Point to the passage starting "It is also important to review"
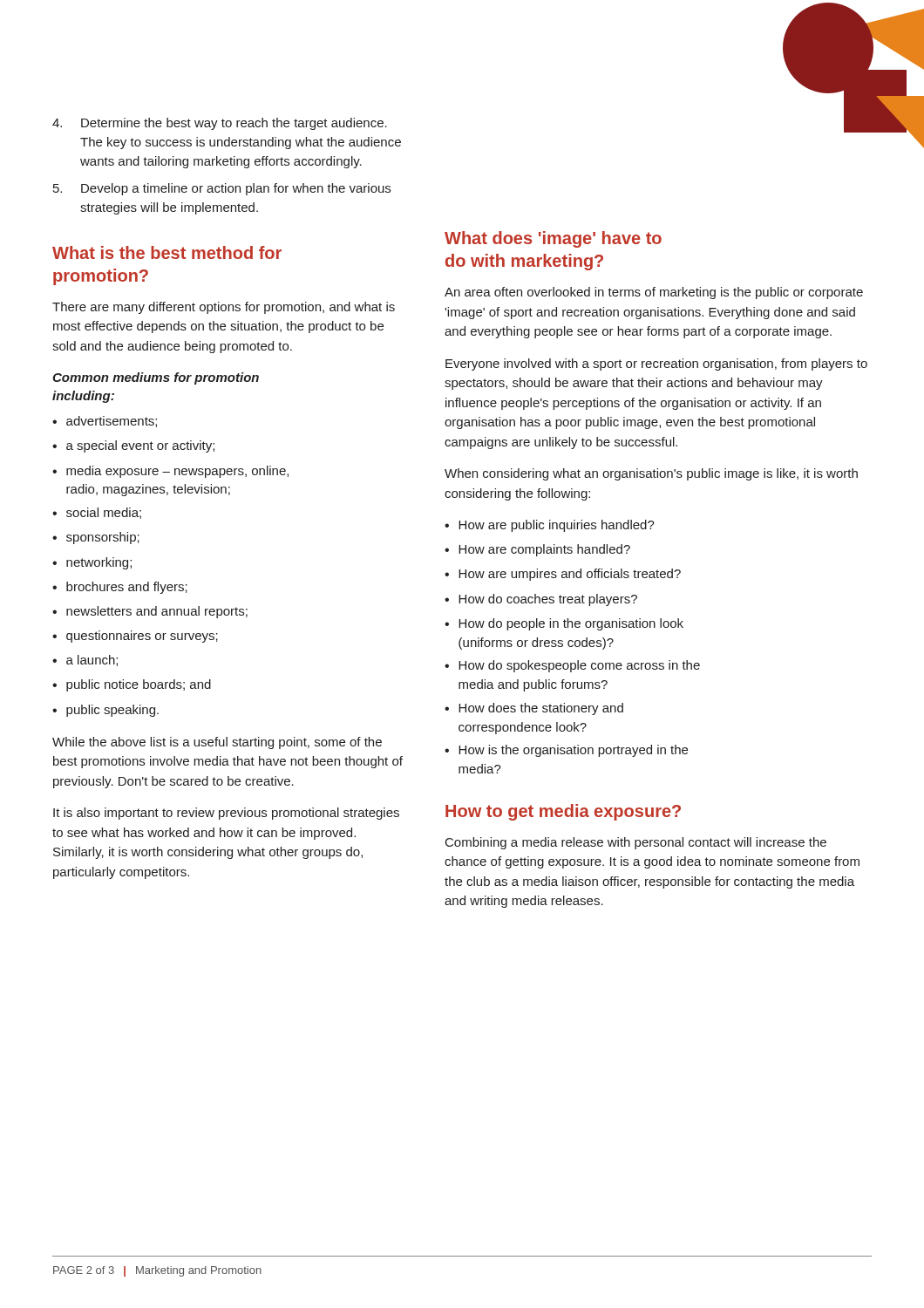Screen dimensions: 1308x924 coord(226,842)
